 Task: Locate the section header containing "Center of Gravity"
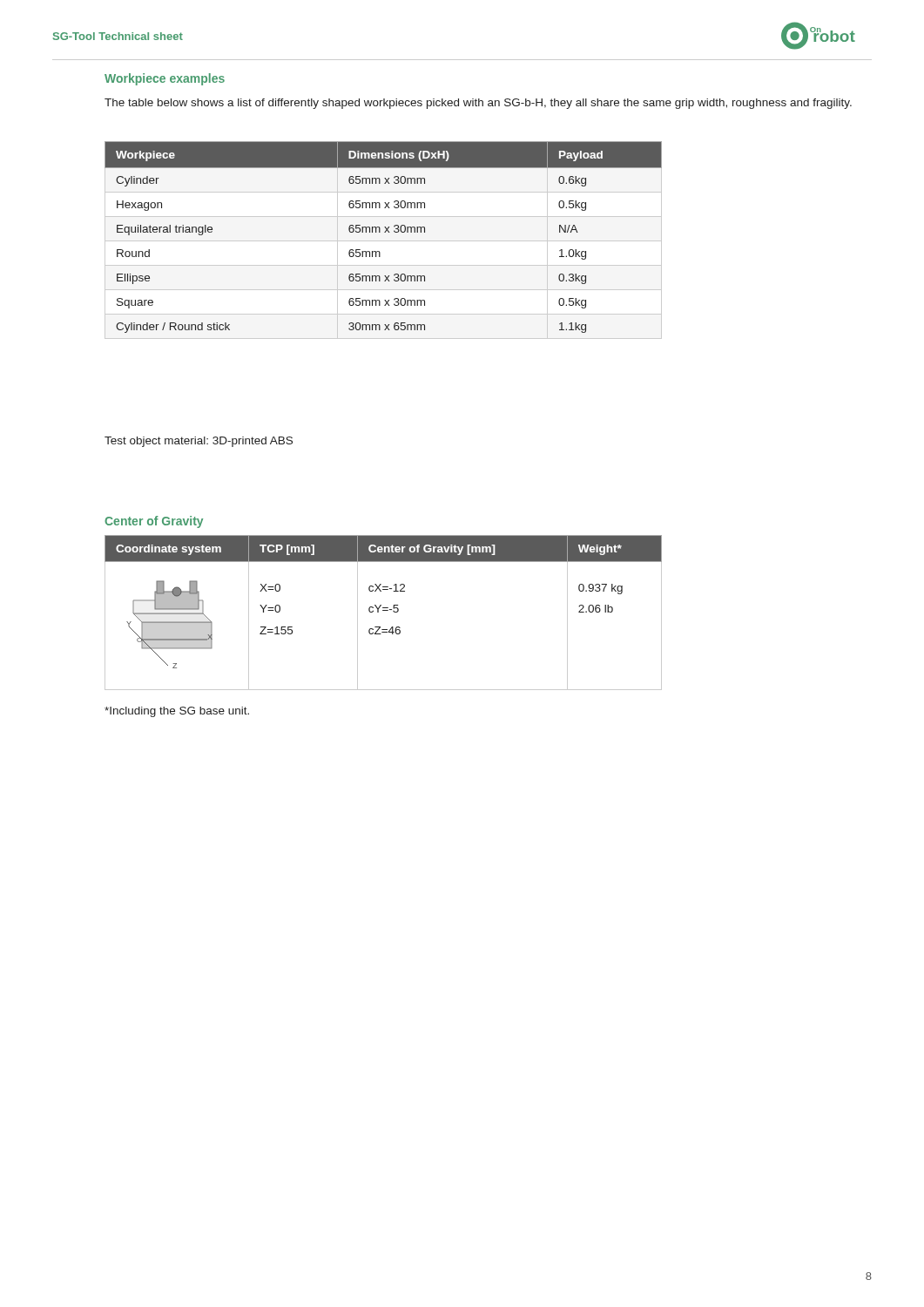154,521
